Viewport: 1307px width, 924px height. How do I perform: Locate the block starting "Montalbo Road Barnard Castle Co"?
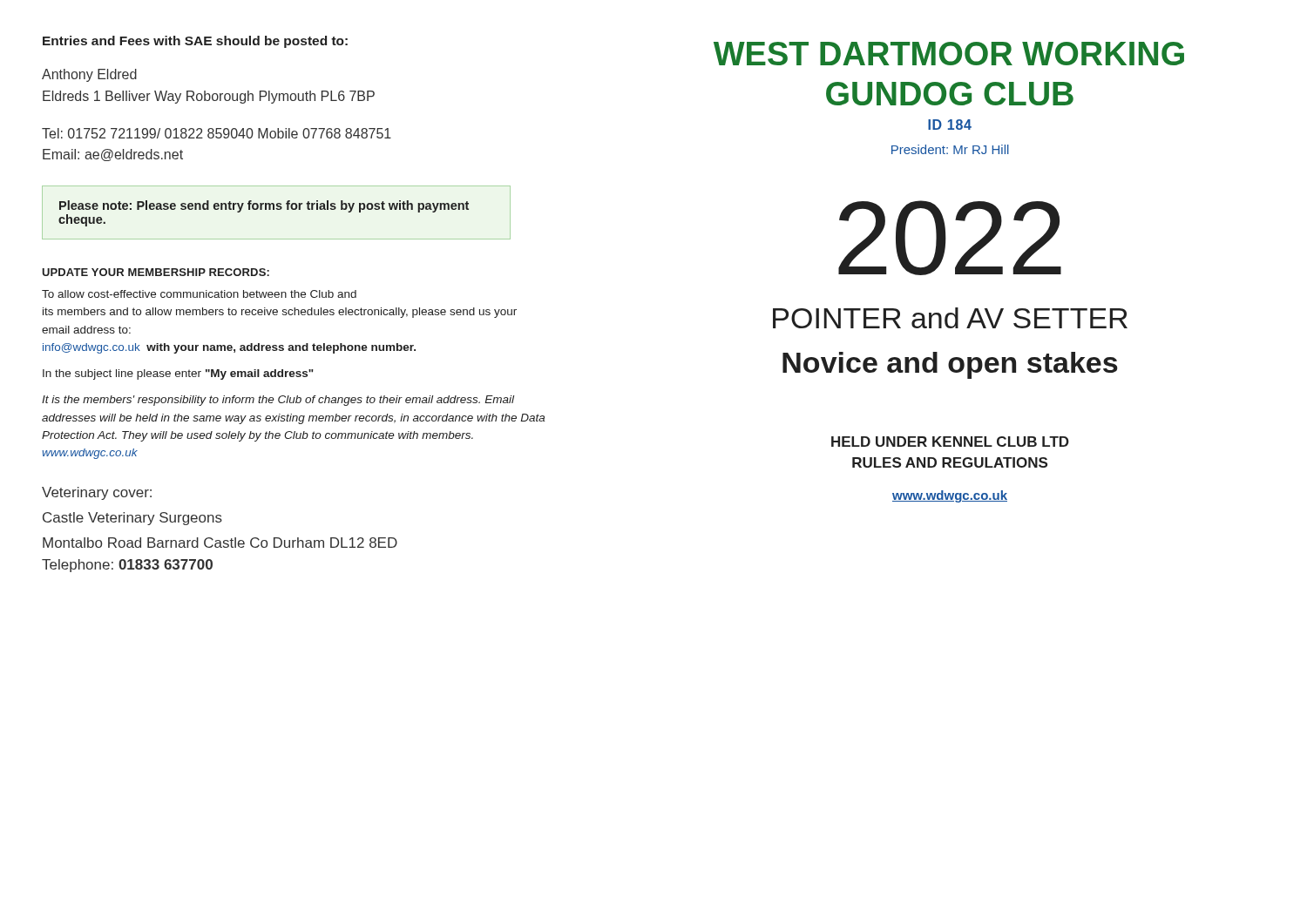pyautogui.click(x=220, y=543)
